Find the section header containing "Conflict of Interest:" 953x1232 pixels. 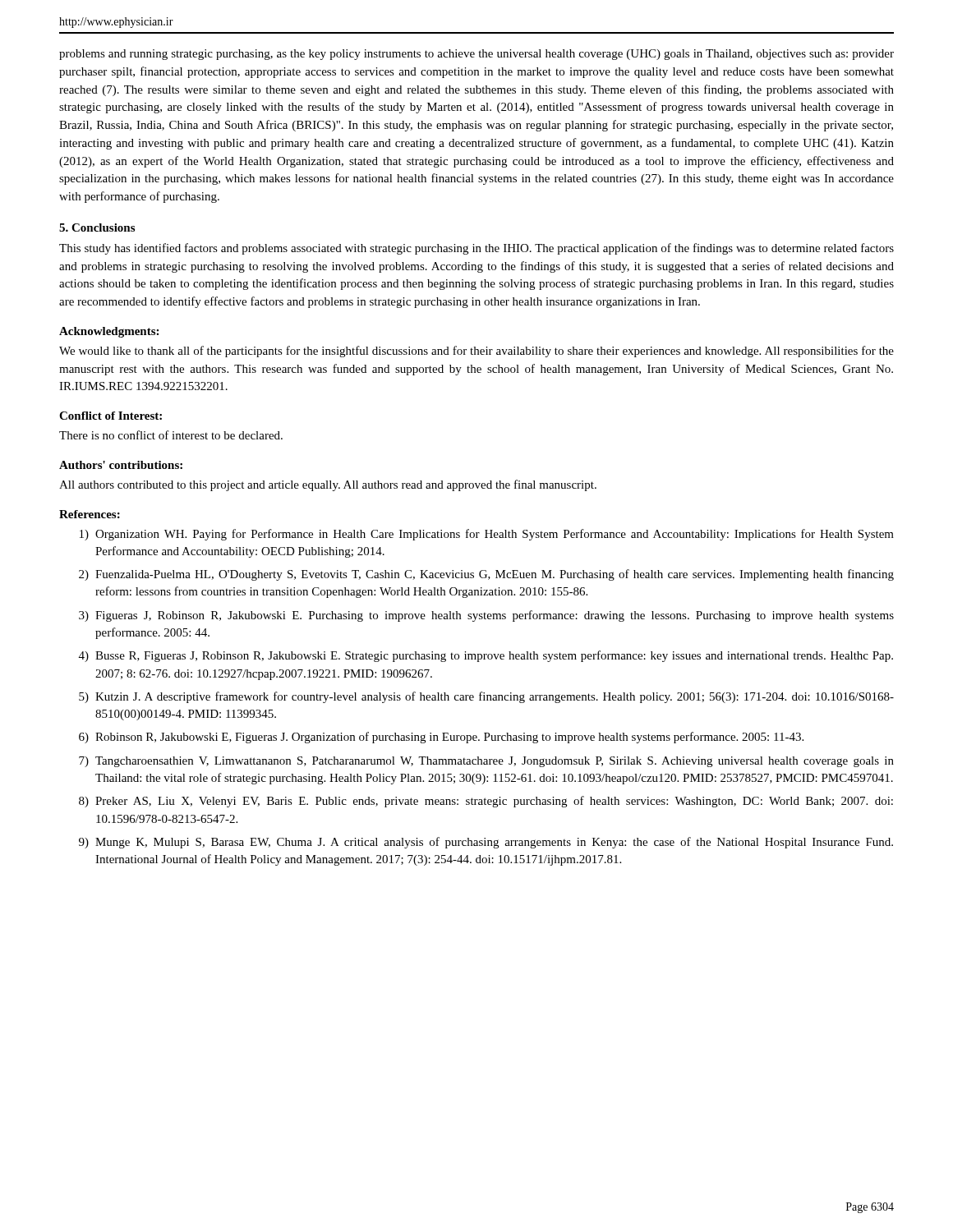click(x=111, y=416)
